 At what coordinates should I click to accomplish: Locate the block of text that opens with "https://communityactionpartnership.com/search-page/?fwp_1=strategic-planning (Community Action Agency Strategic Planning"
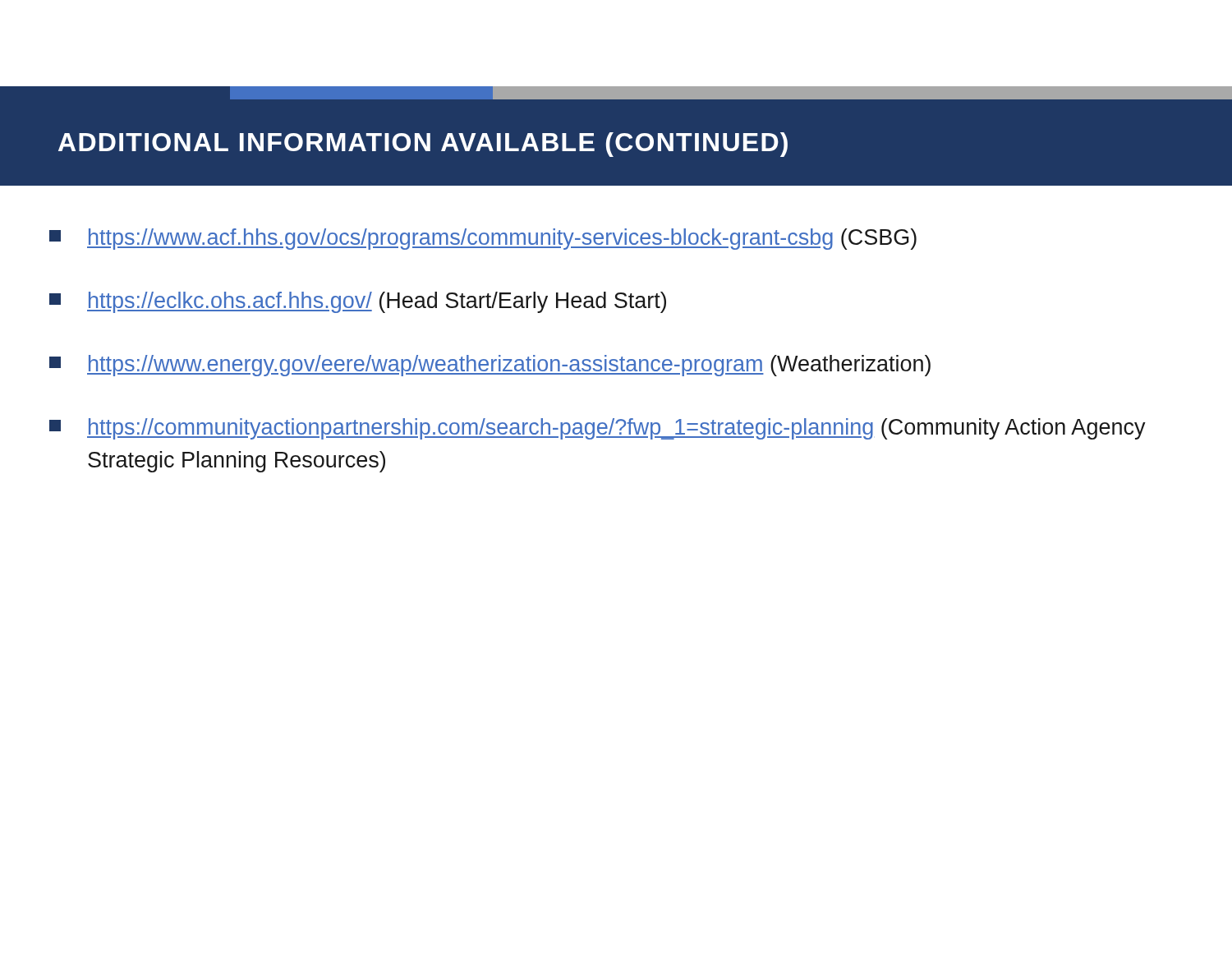click(616, 444)
